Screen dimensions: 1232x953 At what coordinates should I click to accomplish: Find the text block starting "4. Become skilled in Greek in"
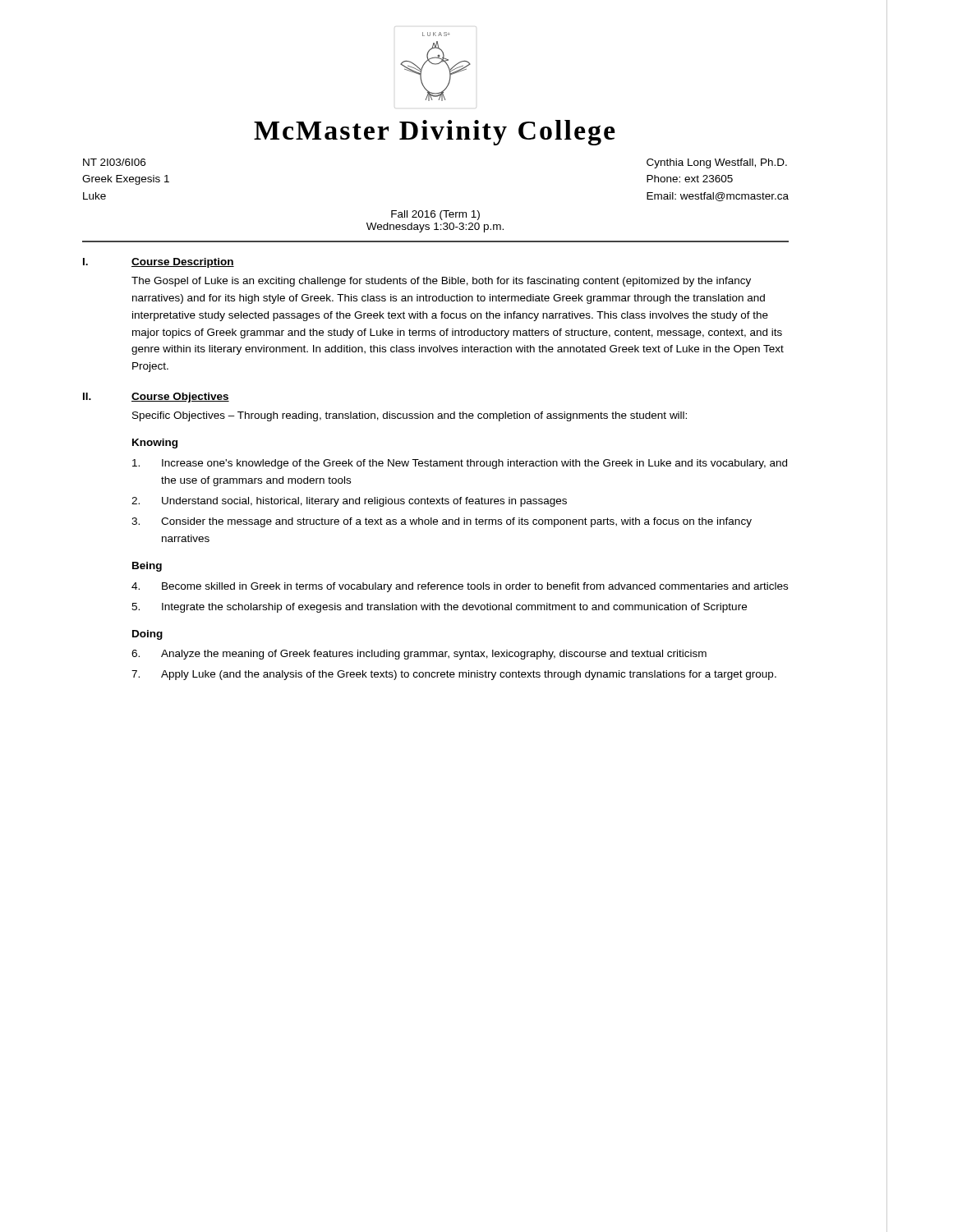tap(460, 587)
